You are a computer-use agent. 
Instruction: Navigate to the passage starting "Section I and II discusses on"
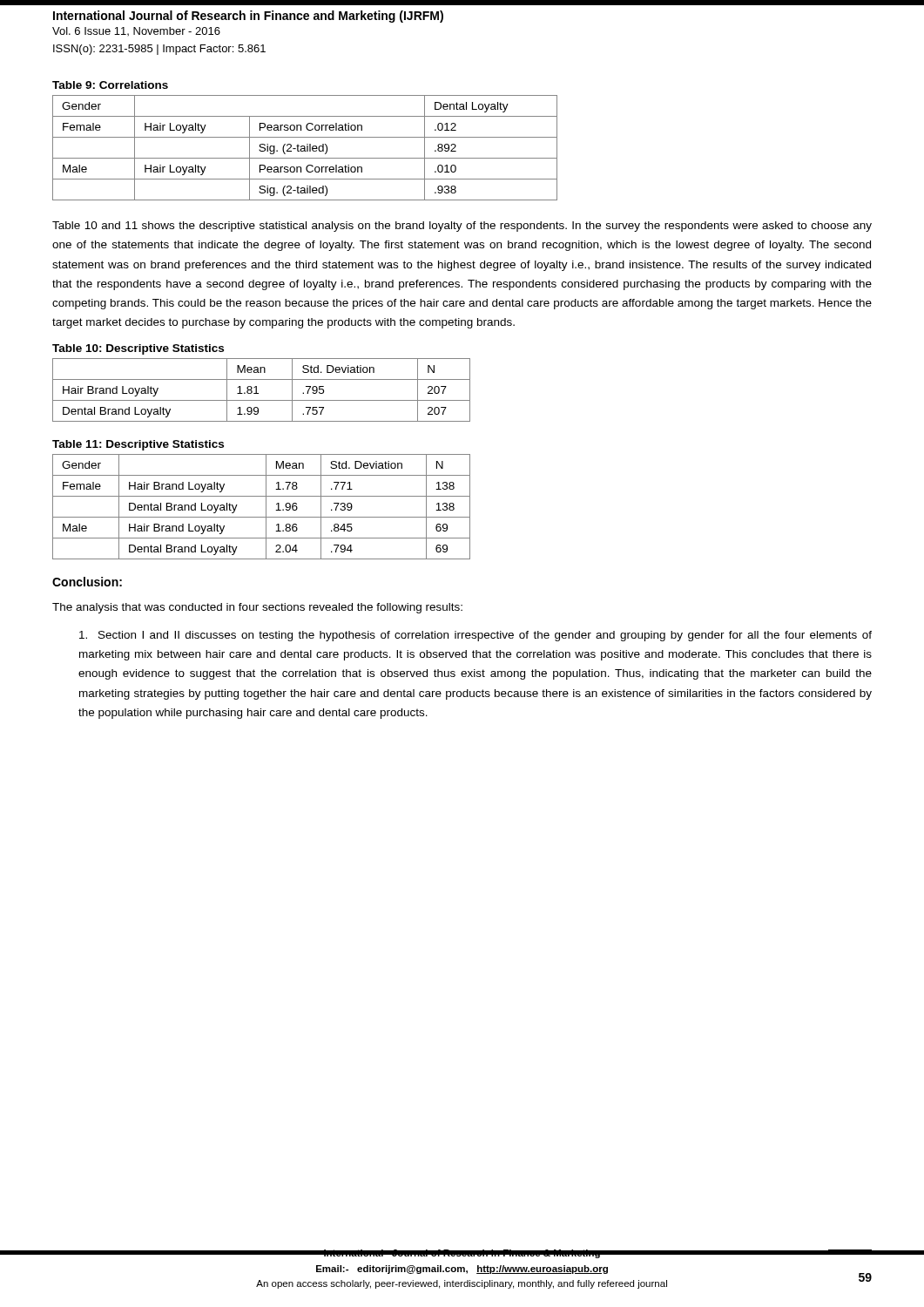point(475,673)
